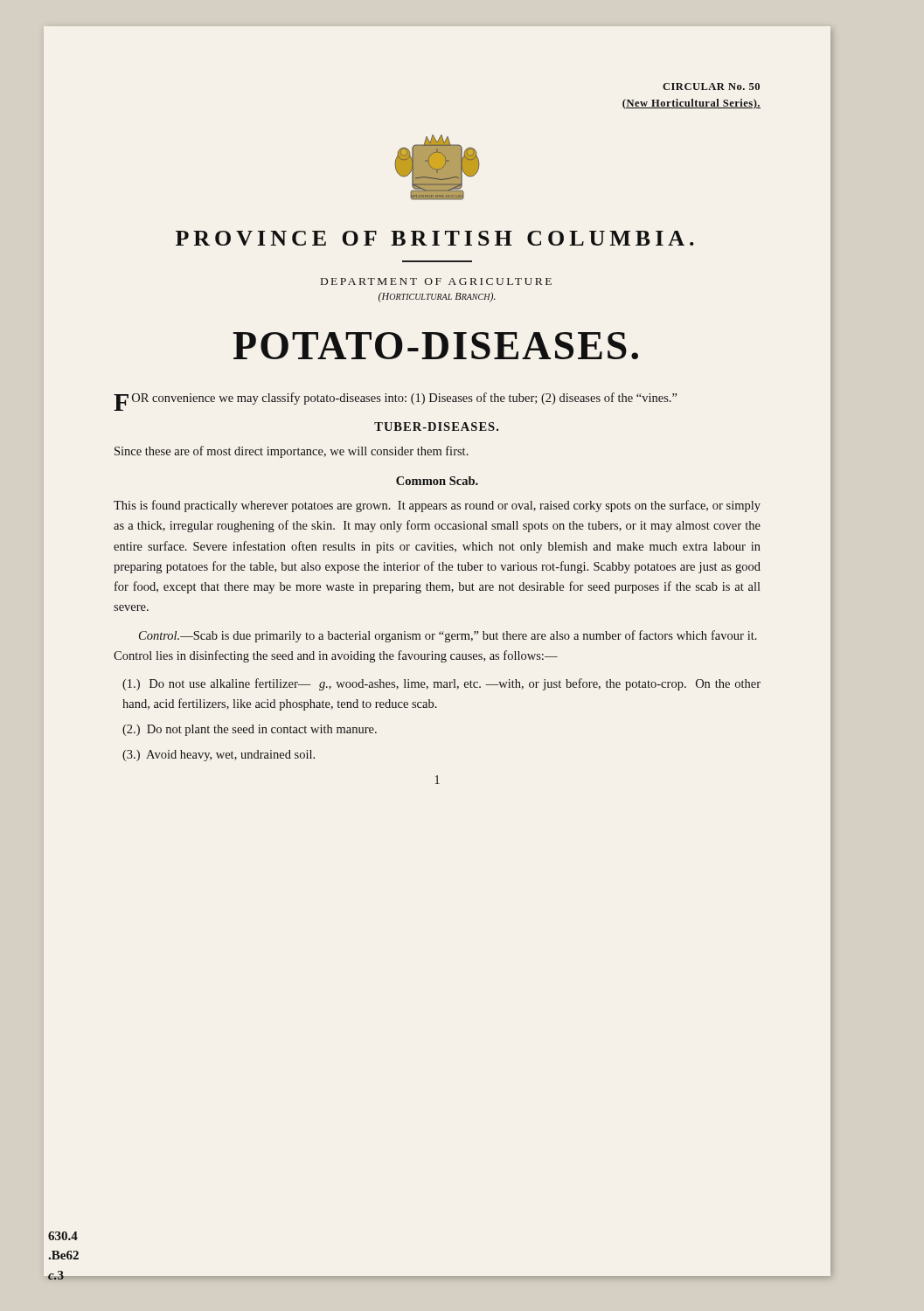924x1311 pixels.
Task: Navigate to the element starting "(1.) Do not use alkaline fertilizer— g.,"
Action: point(441,693)
